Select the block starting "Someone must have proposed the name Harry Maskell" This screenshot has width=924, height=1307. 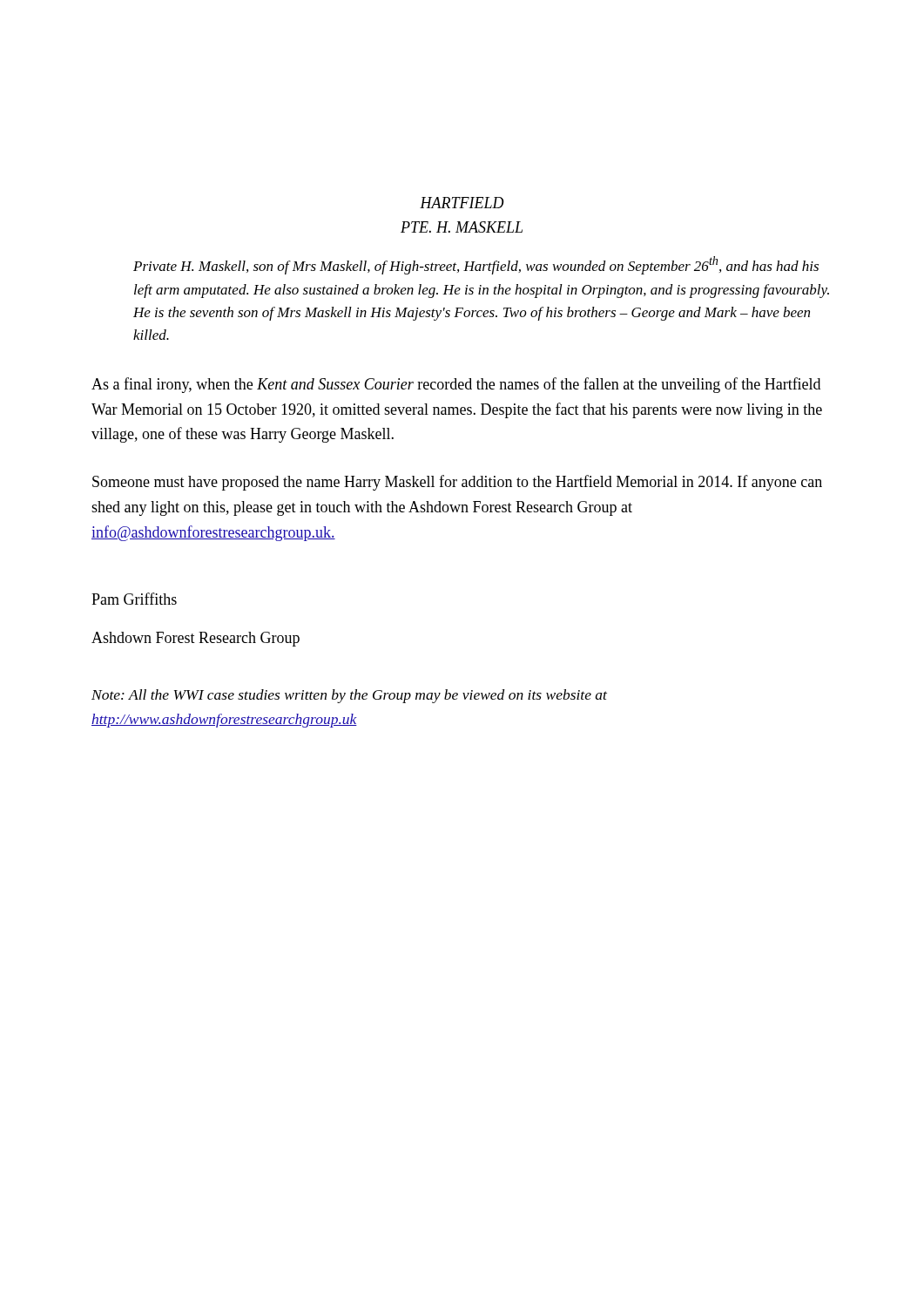(457, 507)
